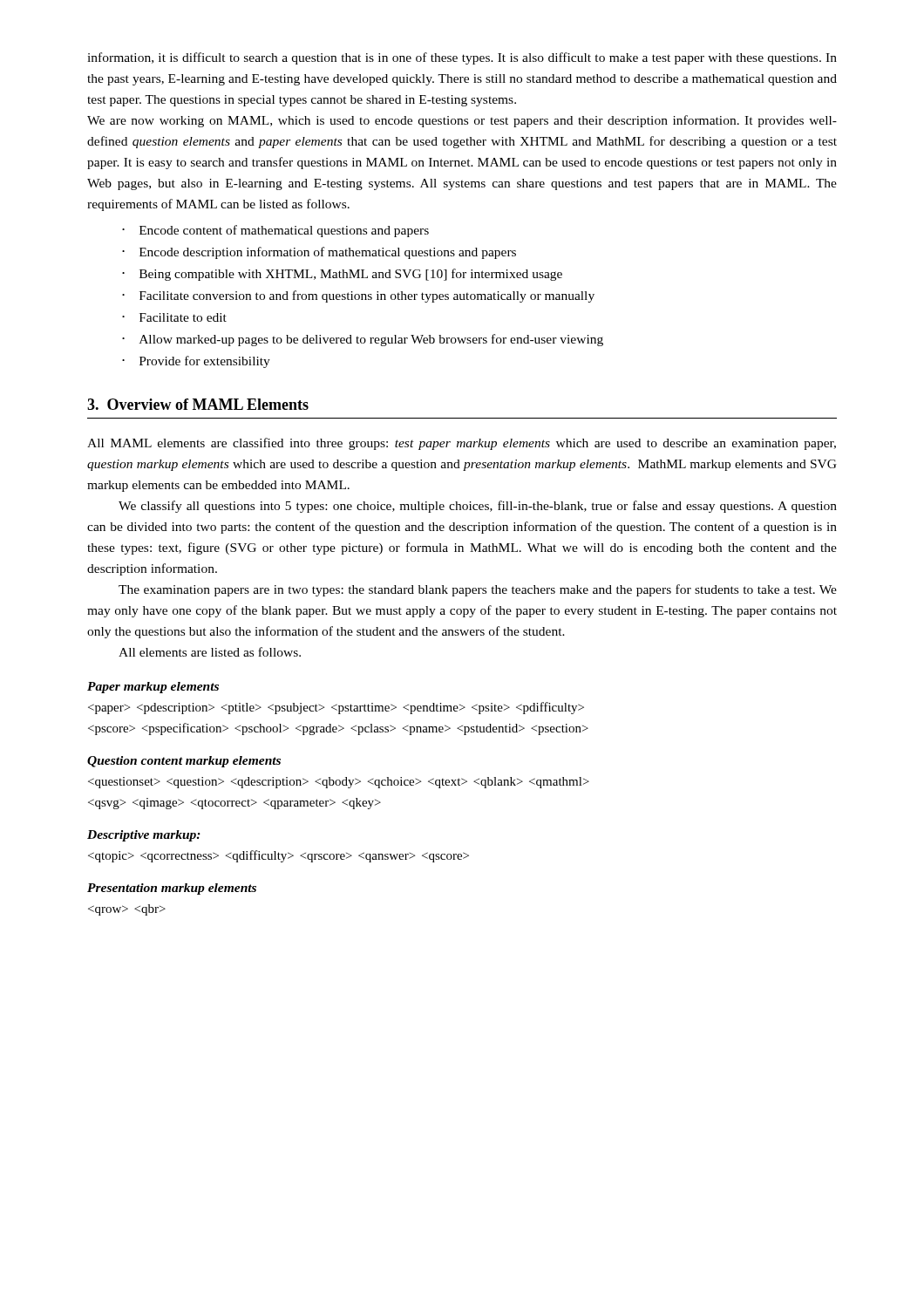Navigate to the block starting "Presentation markup elements"

[x=172, y=889]
